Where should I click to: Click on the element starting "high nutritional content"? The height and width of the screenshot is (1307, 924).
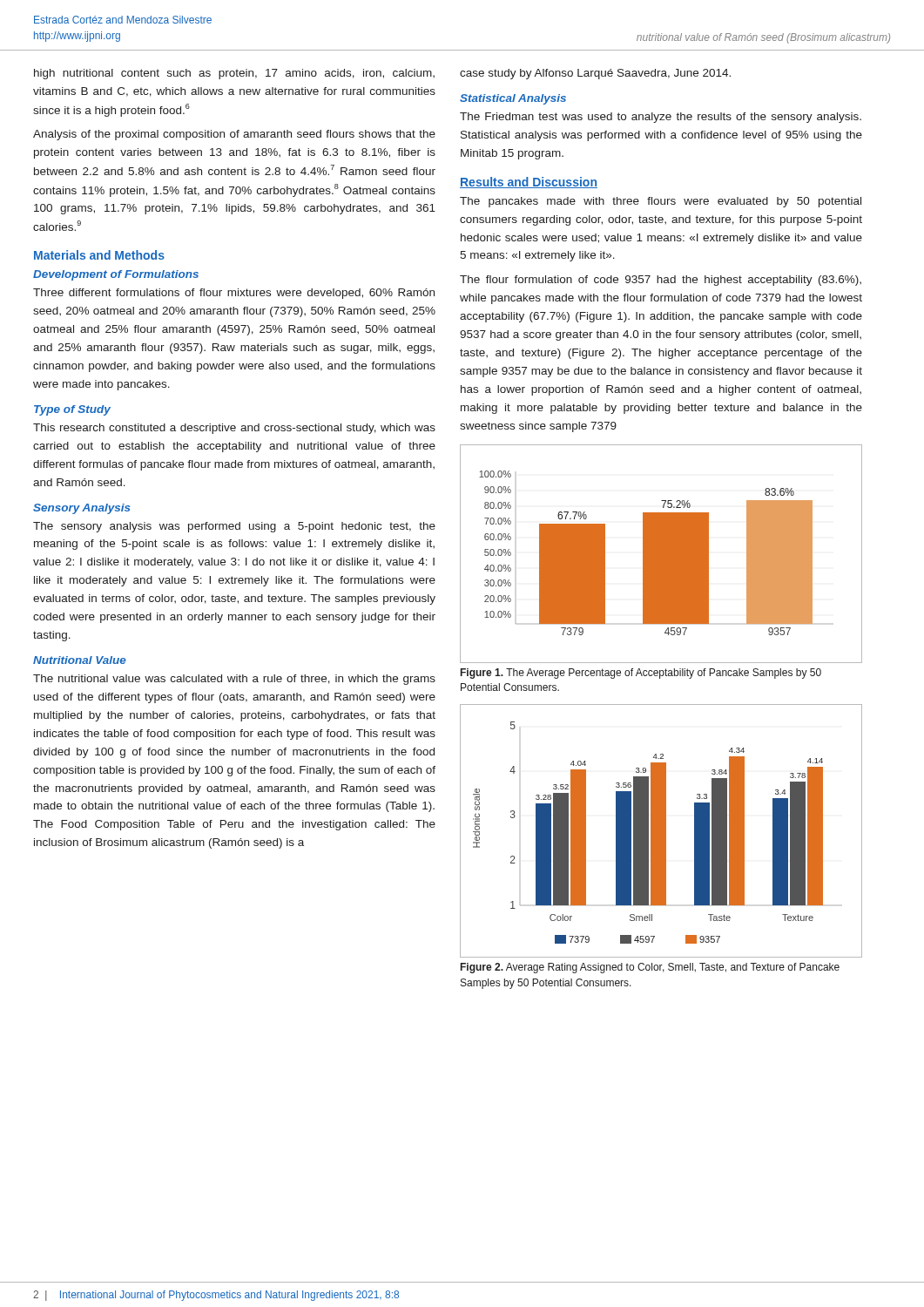coord(234,92)
